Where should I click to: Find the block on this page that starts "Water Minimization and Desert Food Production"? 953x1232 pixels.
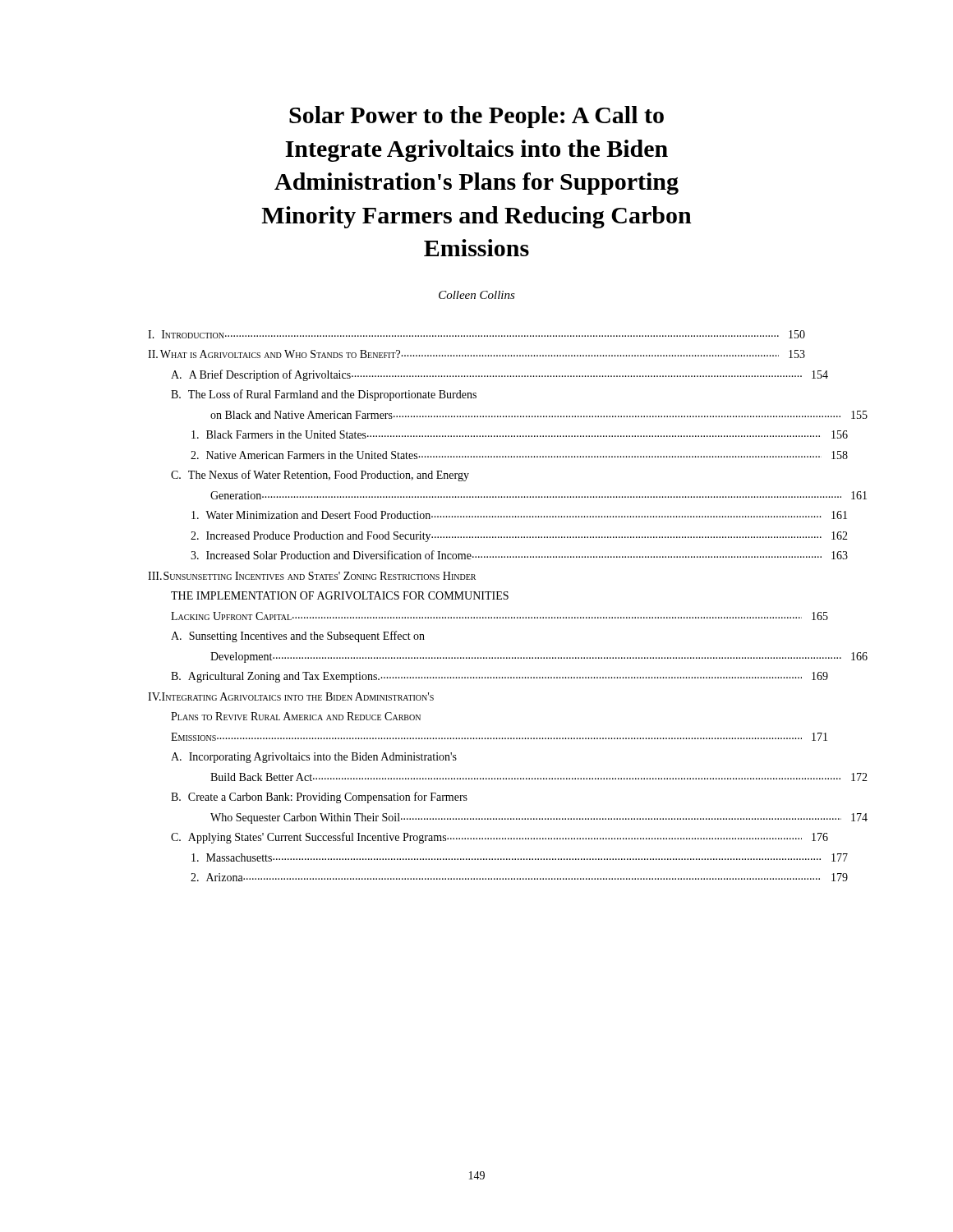519,516
